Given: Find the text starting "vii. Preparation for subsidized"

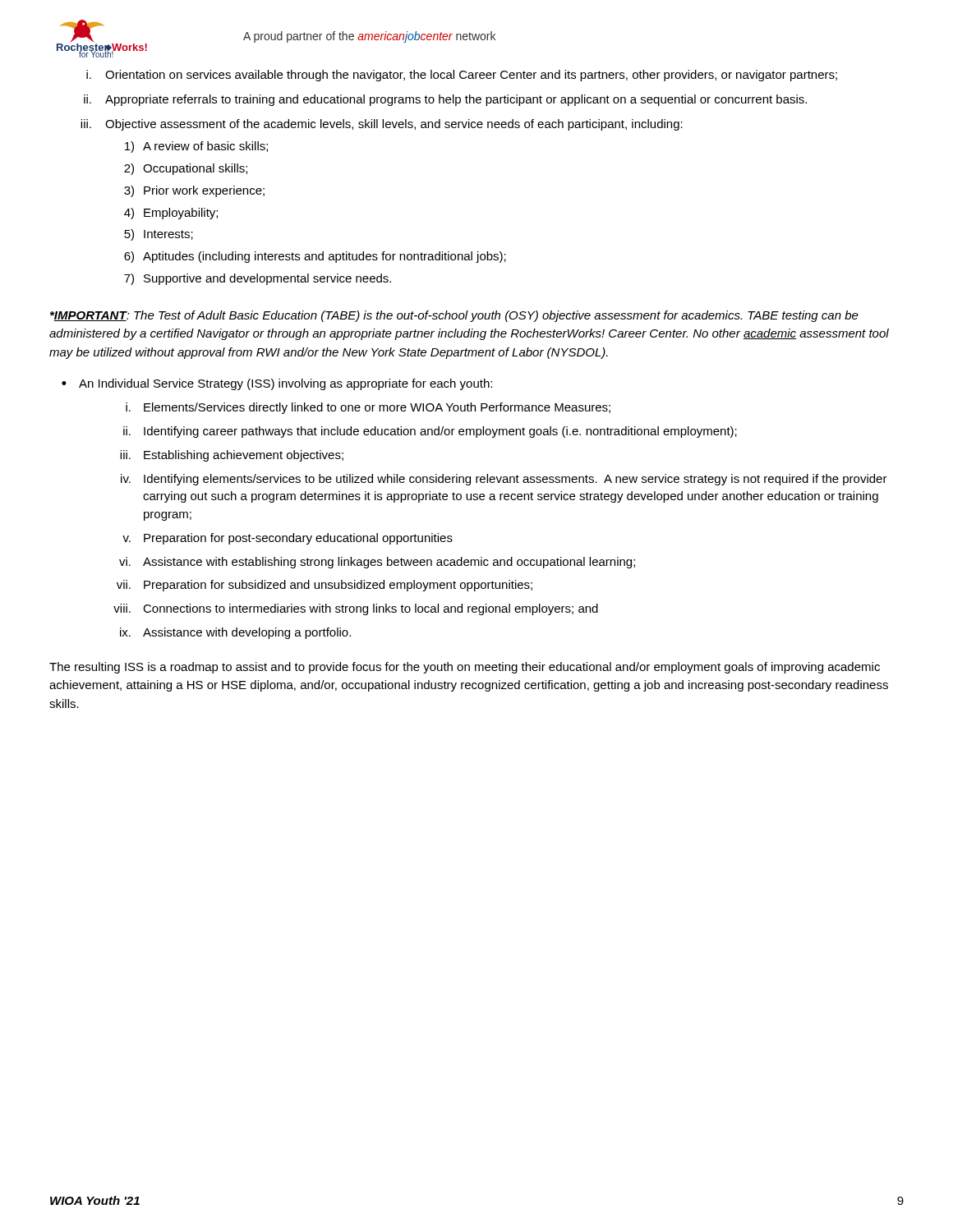Looking at the screenshot, I should [x=500, y=585].
